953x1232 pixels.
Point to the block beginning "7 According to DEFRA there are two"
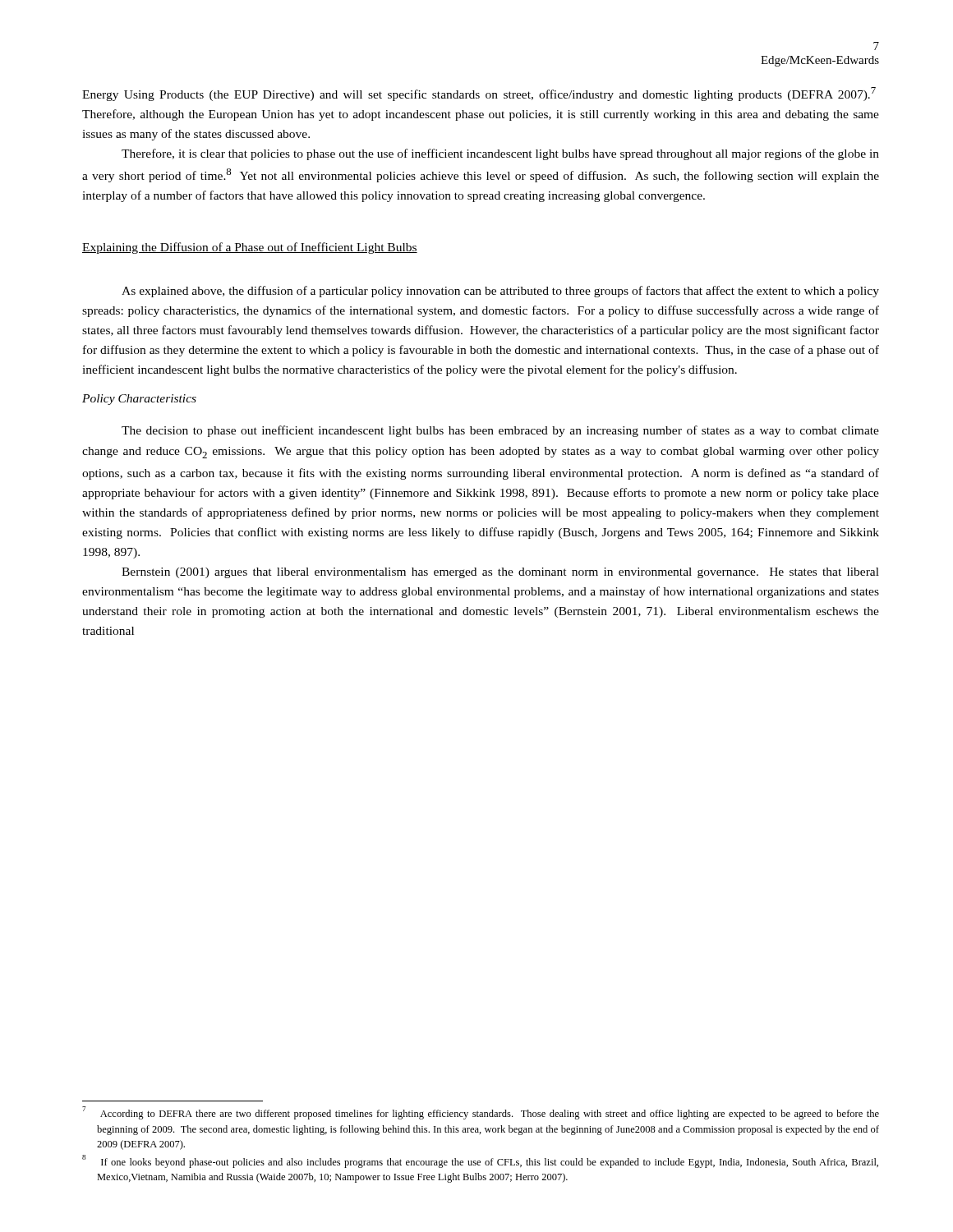coord(481,1129)
